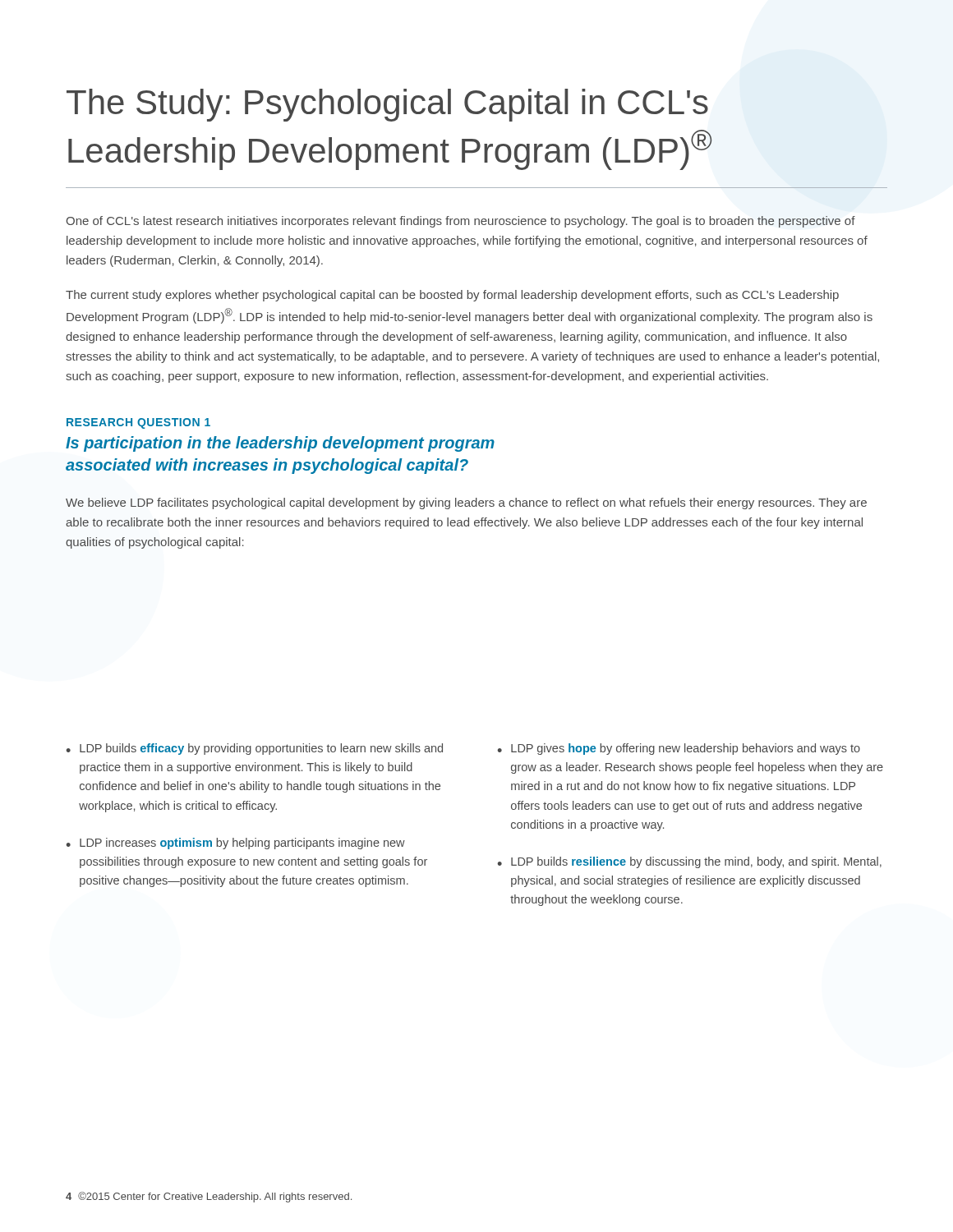Select the title that reads "The Study: Psychological Capital in CCL'sLeadership"
The image size is (953, 1232).
coord(476,135)
